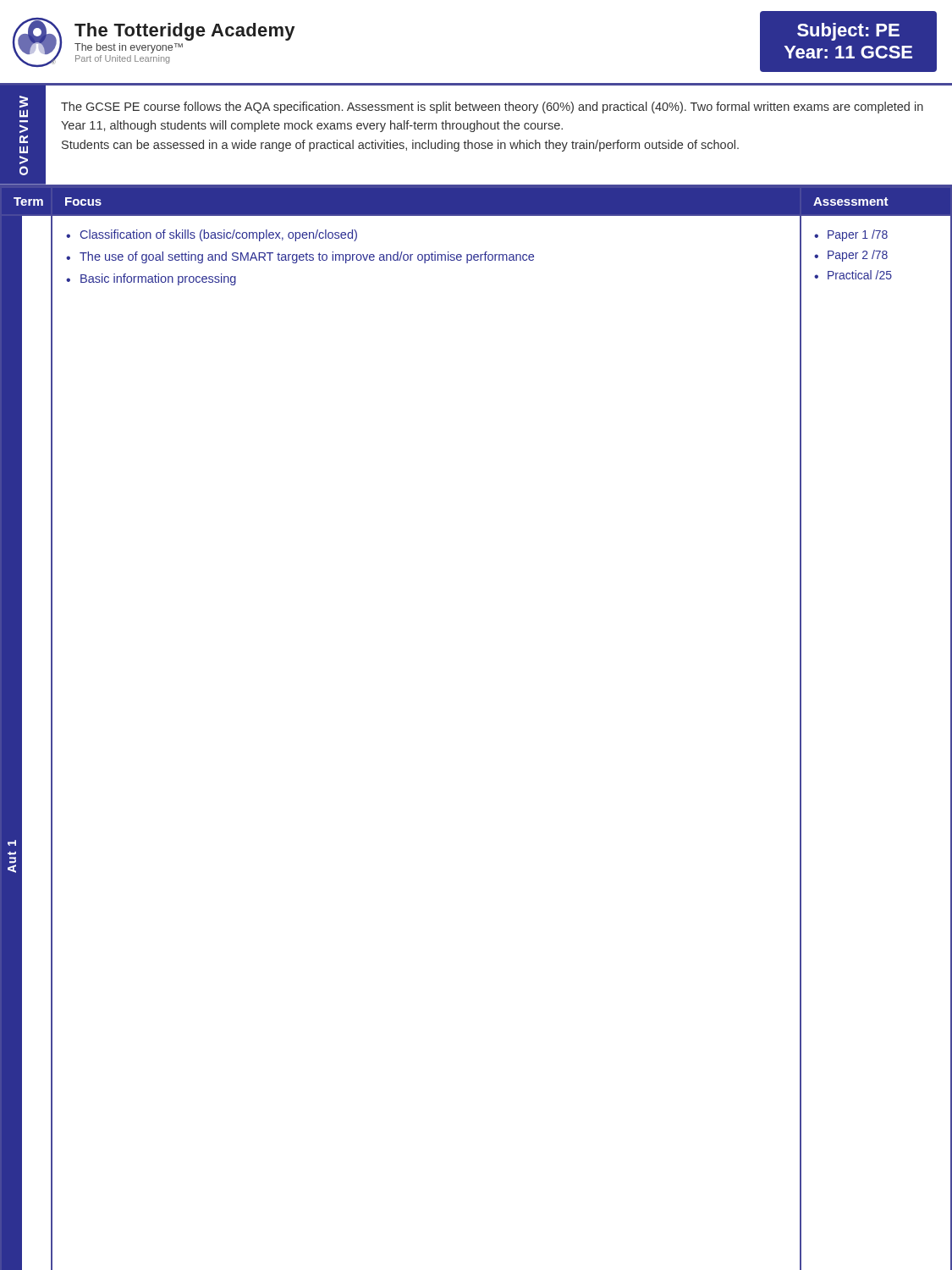Find the table

click(x=476, y=728)
